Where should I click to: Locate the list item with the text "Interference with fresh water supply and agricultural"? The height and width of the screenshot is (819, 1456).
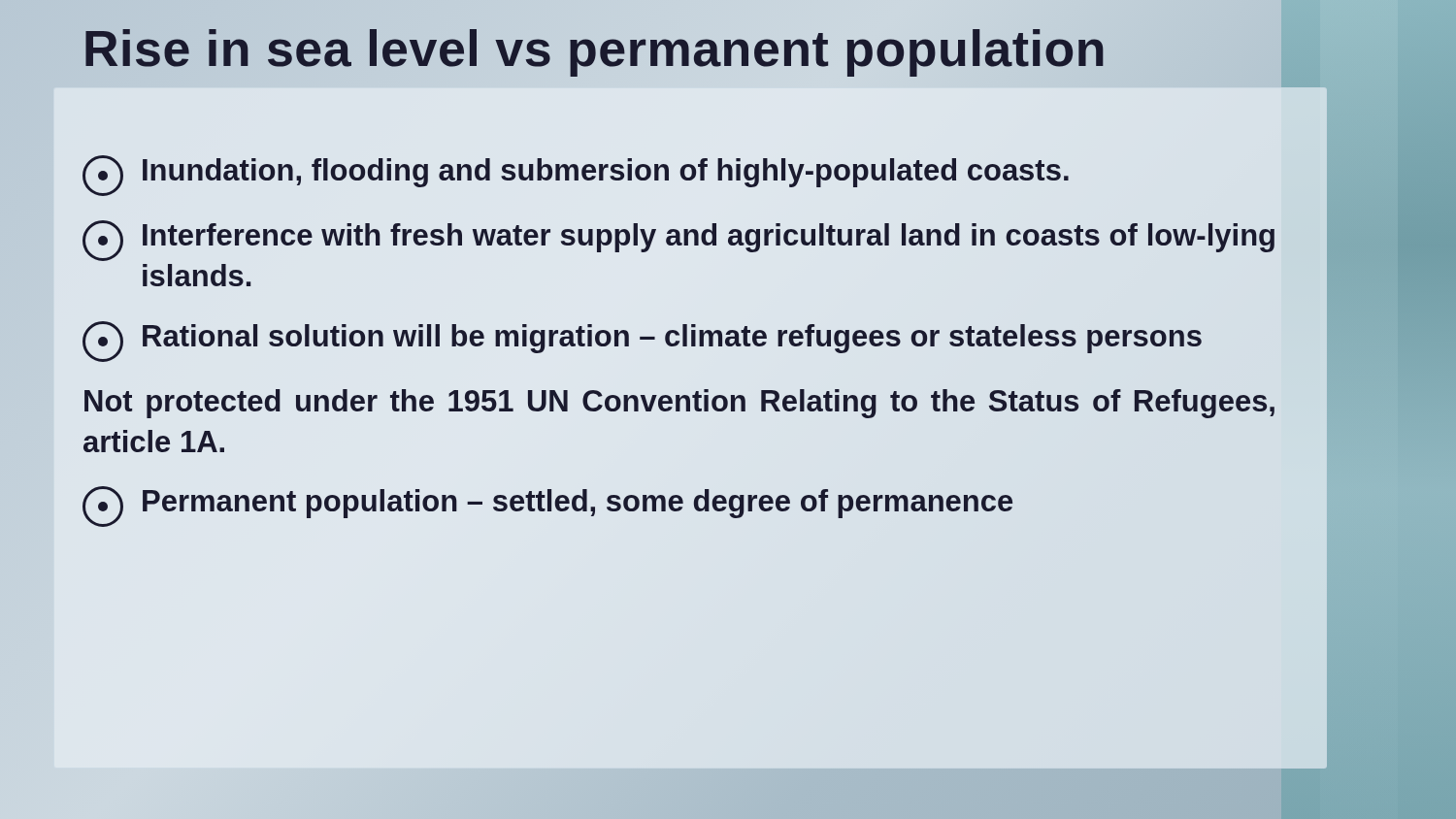pos(680,256)
